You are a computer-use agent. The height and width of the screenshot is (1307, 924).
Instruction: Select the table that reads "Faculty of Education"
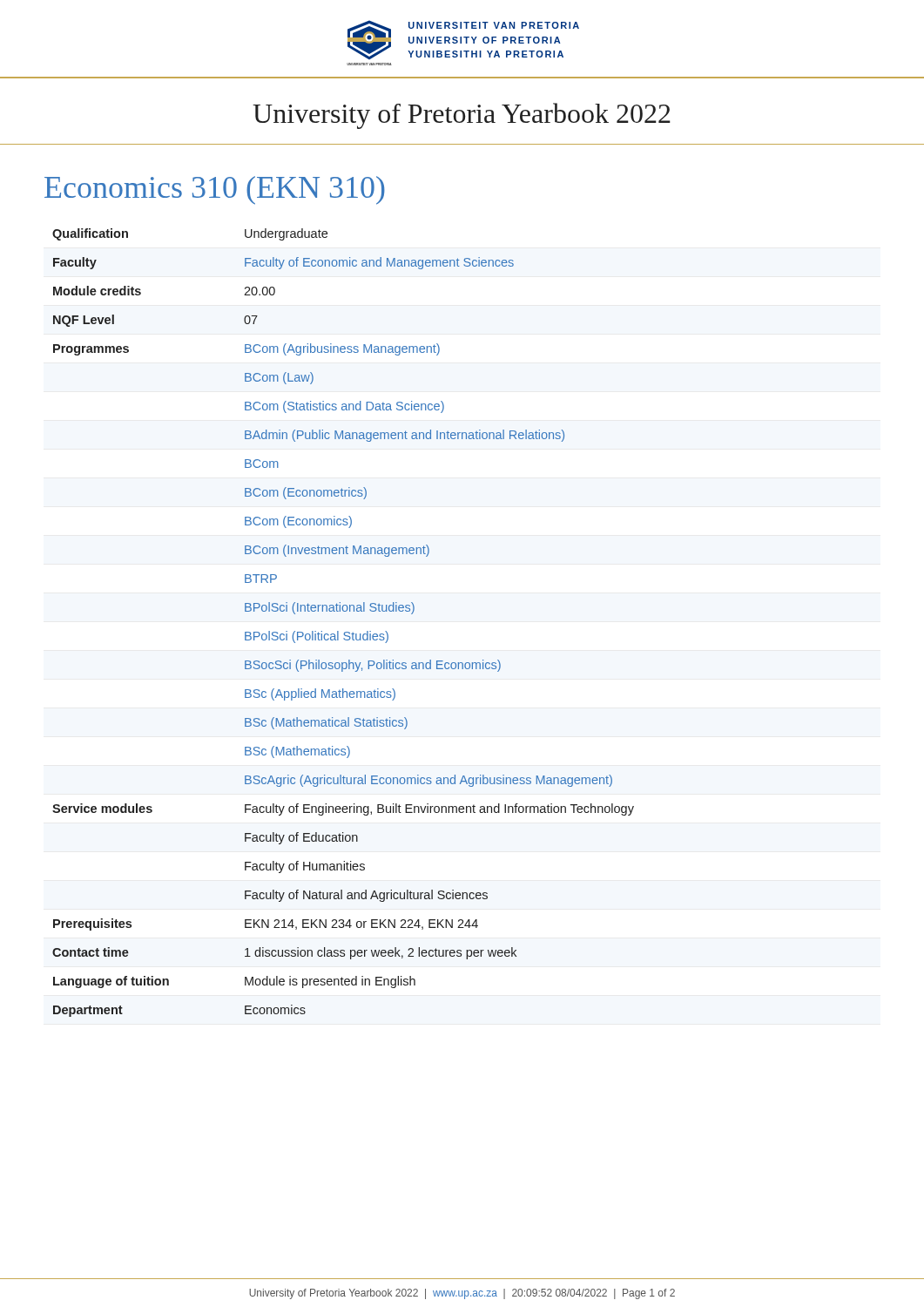[x=462, y=622]
